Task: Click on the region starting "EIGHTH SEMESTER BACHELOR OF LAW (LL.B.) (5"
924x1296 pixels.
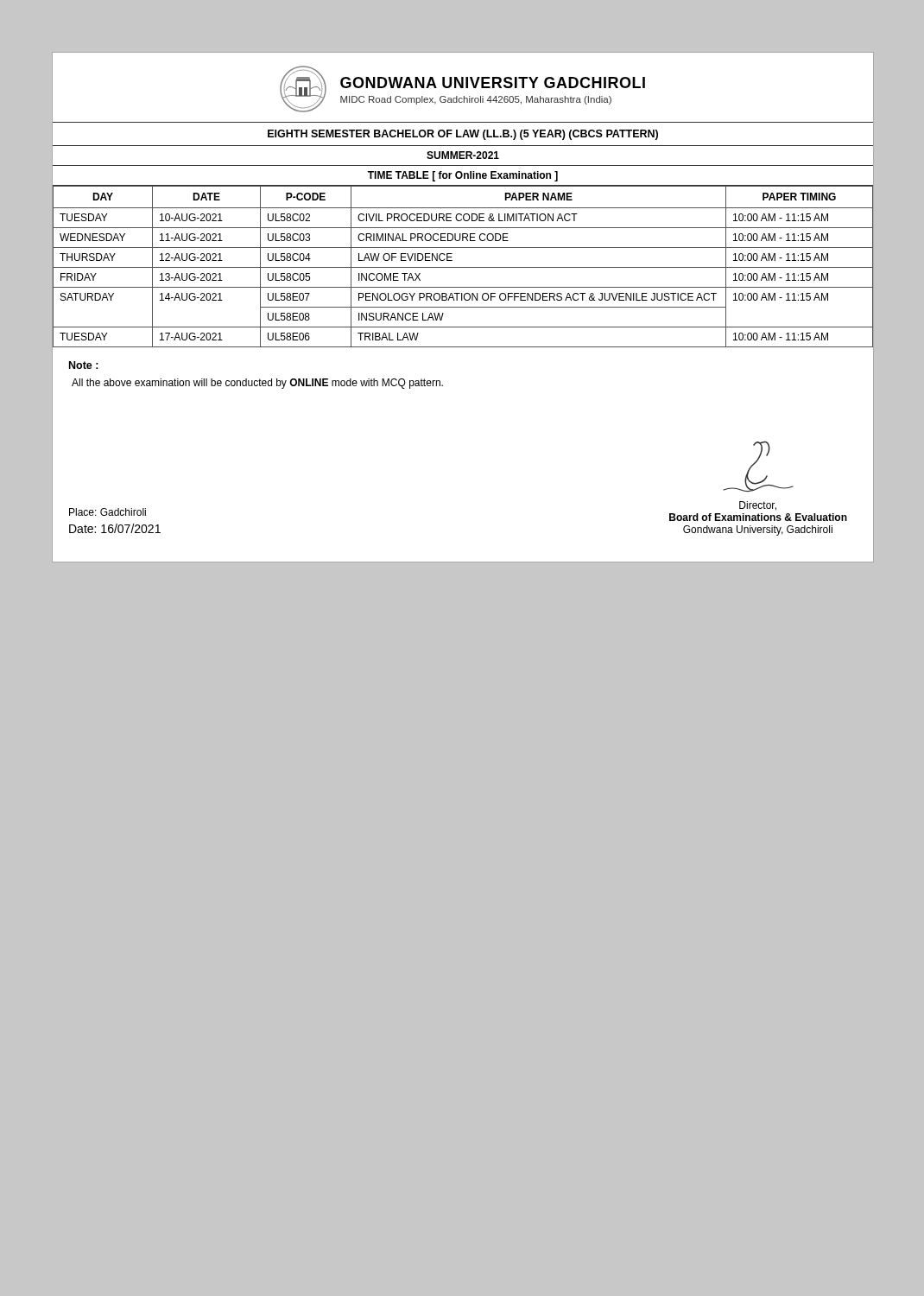Action: pyautogui.click(x=463, y=134)
